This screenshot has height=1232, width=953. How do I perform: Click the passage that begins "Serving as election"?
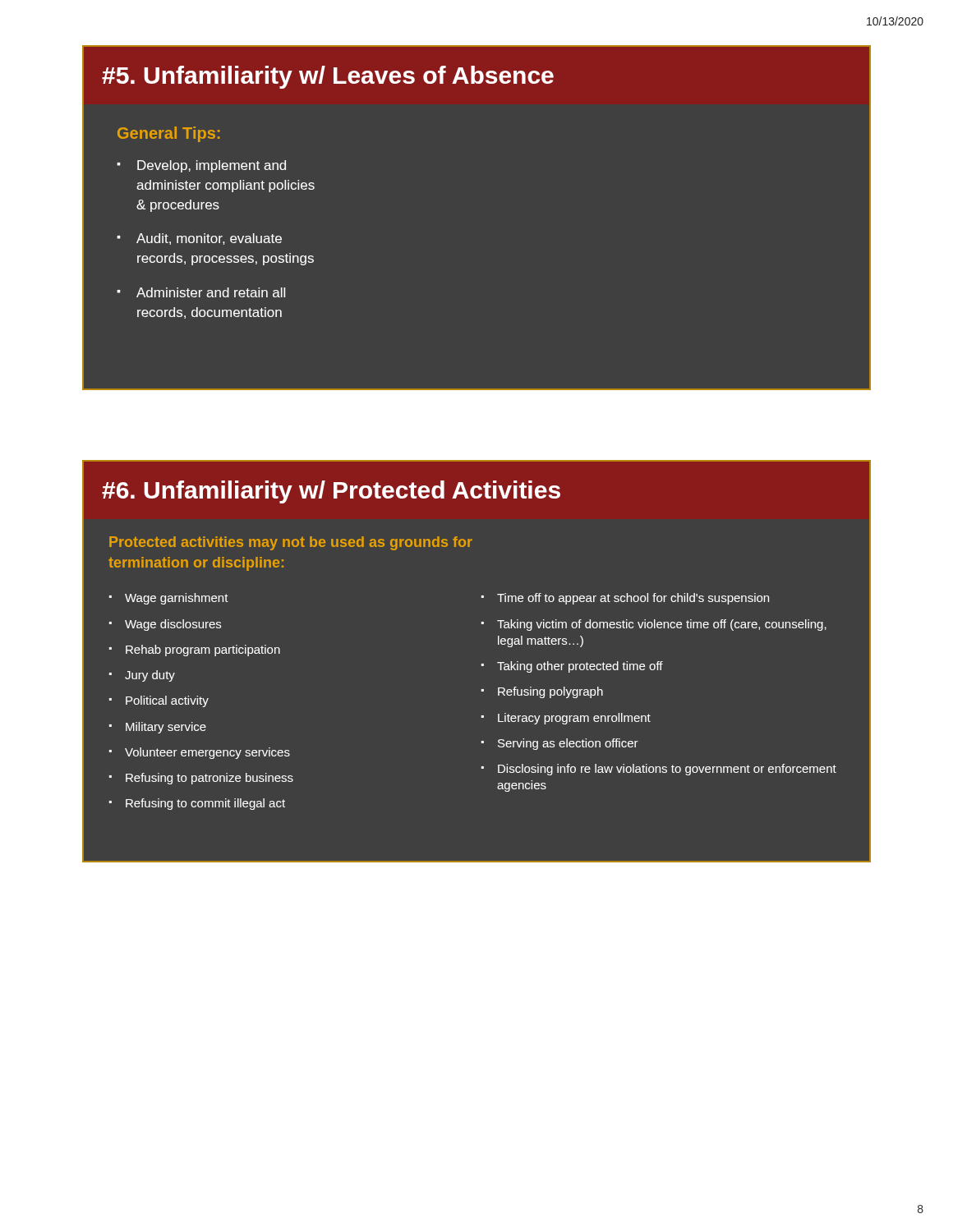pyautogui.click(x=568, y=743)
